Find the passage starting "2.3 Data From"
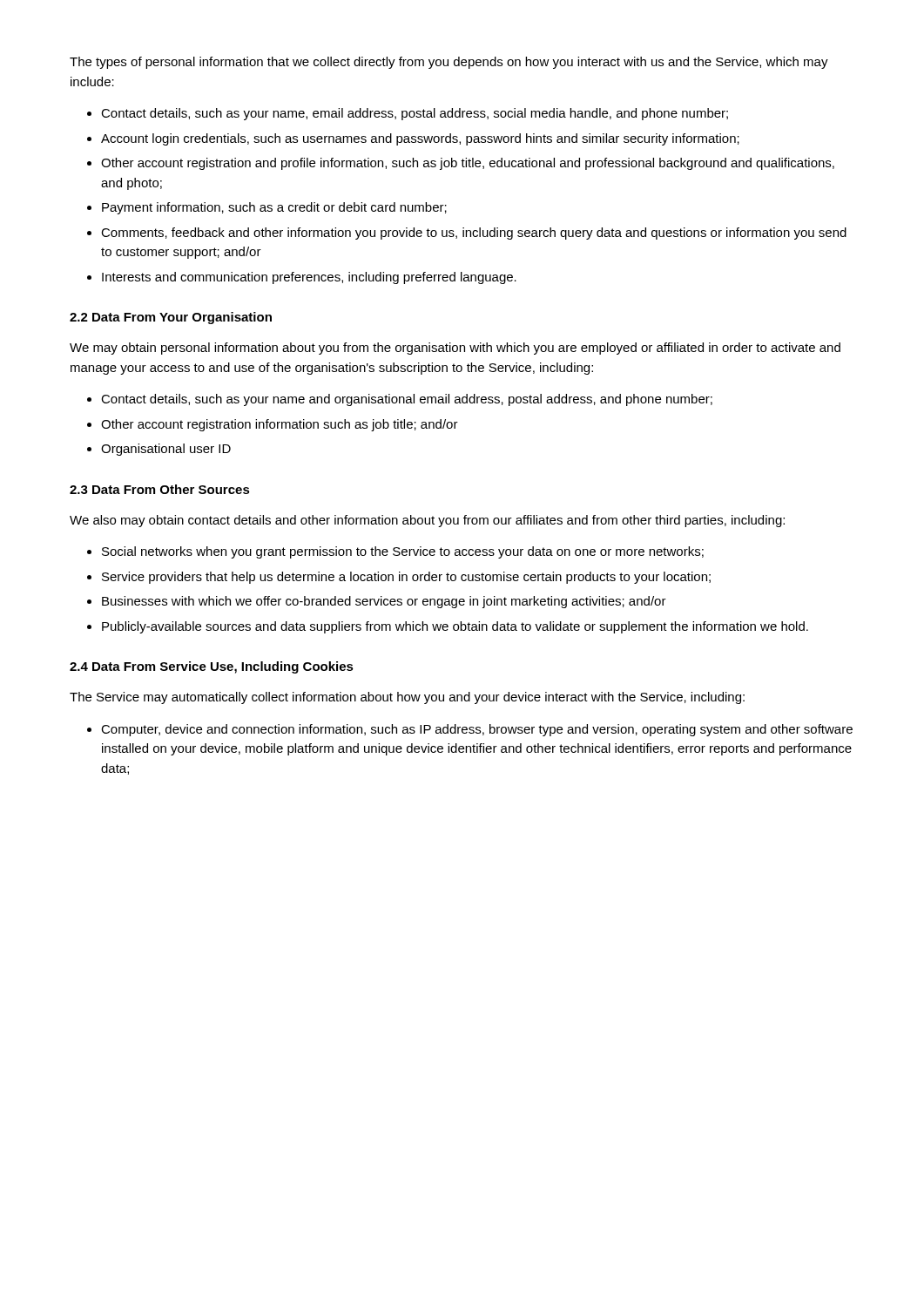Image resolution: width=924 pixels, height=1307 pixels. [x=160, y=489]
